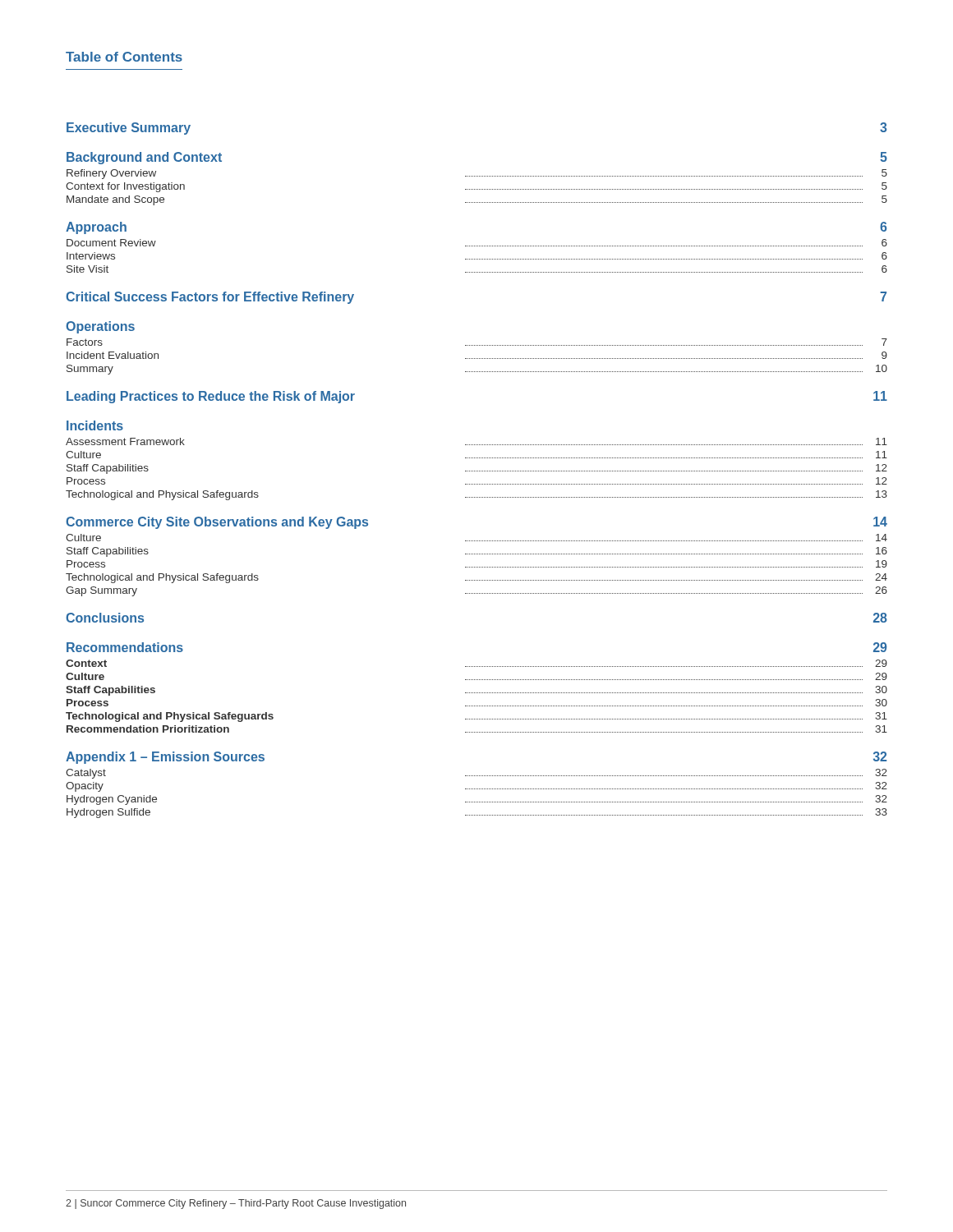Select the text starting "Document Review 6"
This screenshot has width=953, height=1232.
tap(476, 243)
